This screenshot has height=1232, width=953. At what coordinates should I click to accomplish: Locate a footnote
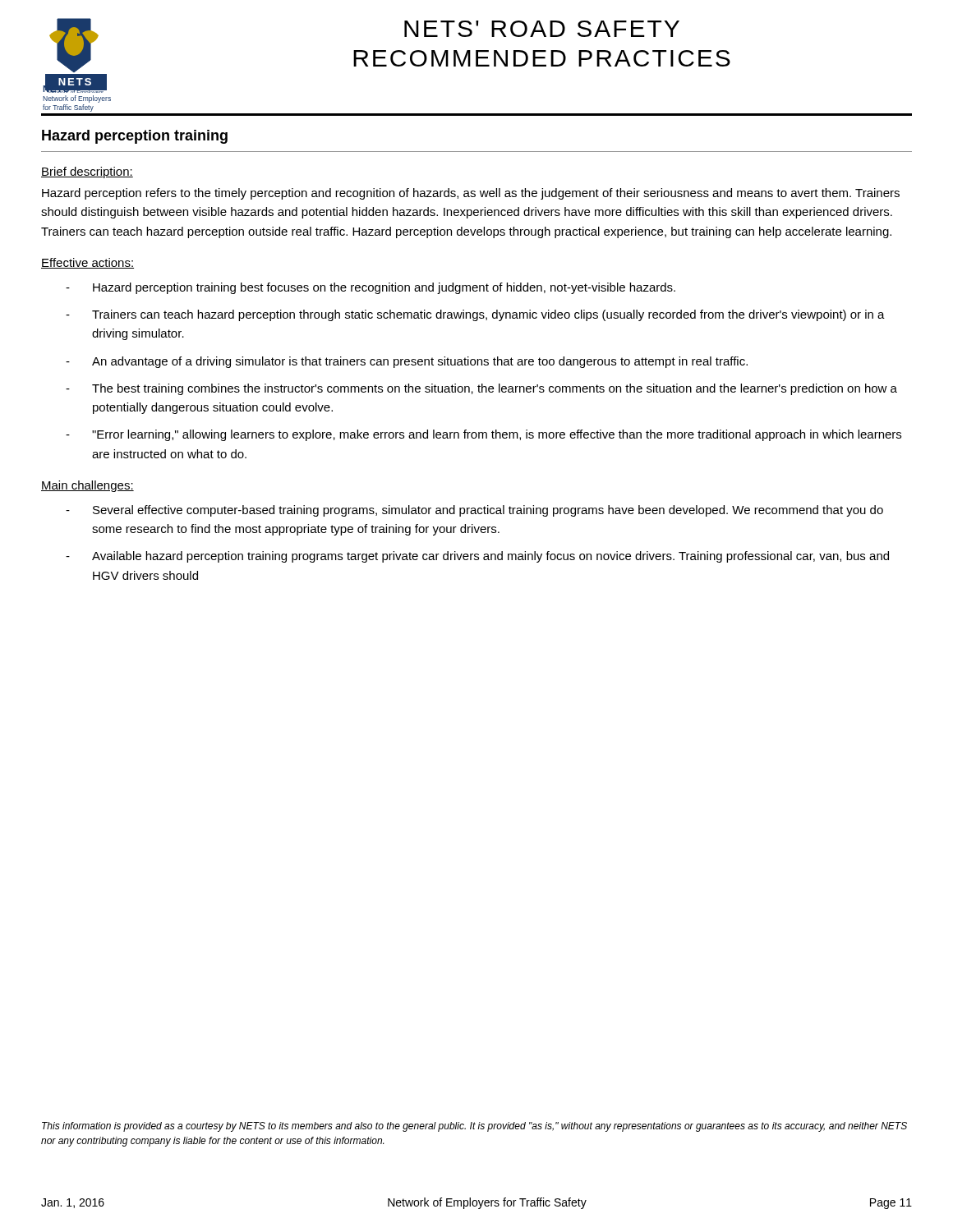click(476, 1133)
